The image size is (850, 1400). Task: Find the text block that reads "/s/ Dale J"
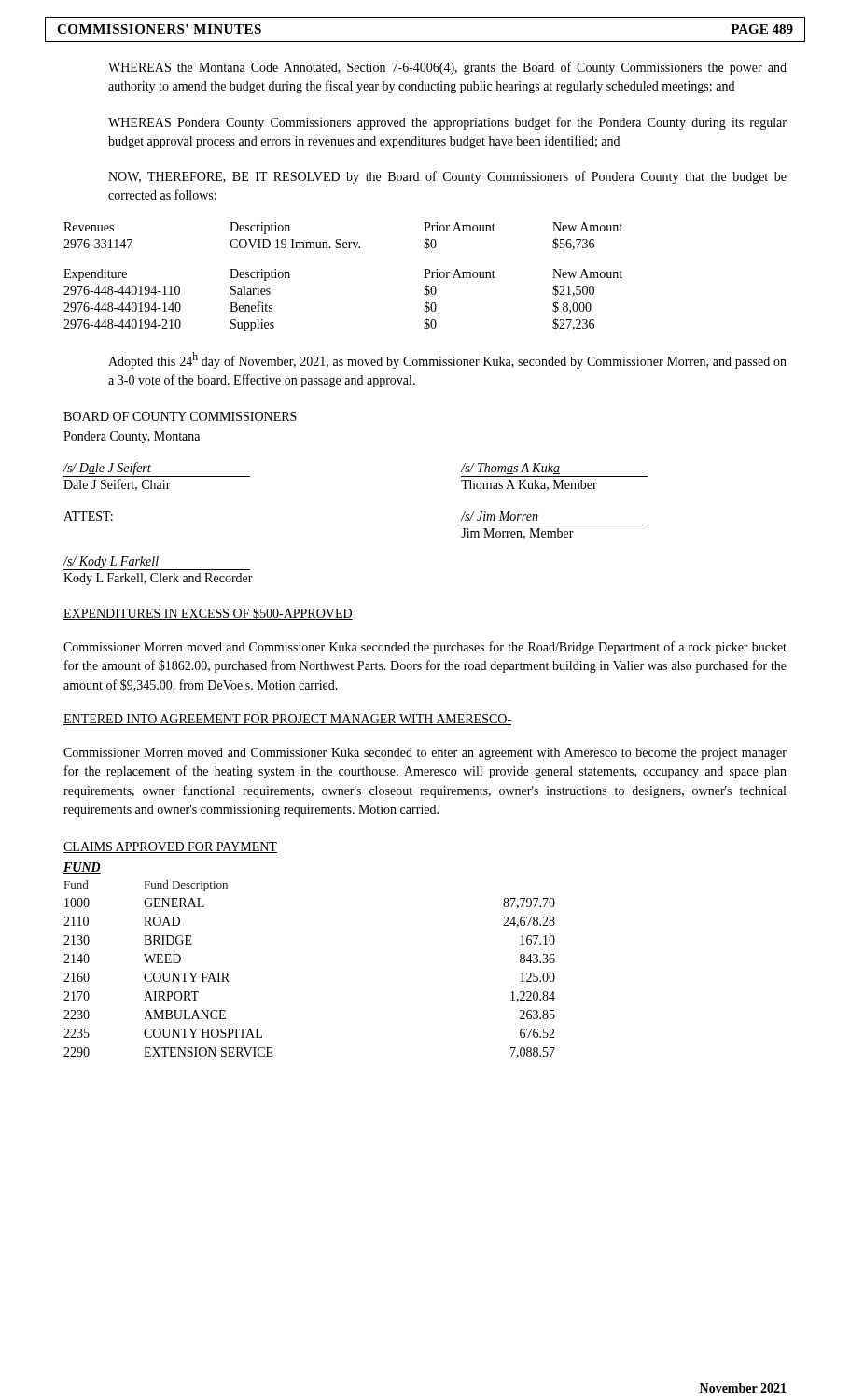coord(226,477)
